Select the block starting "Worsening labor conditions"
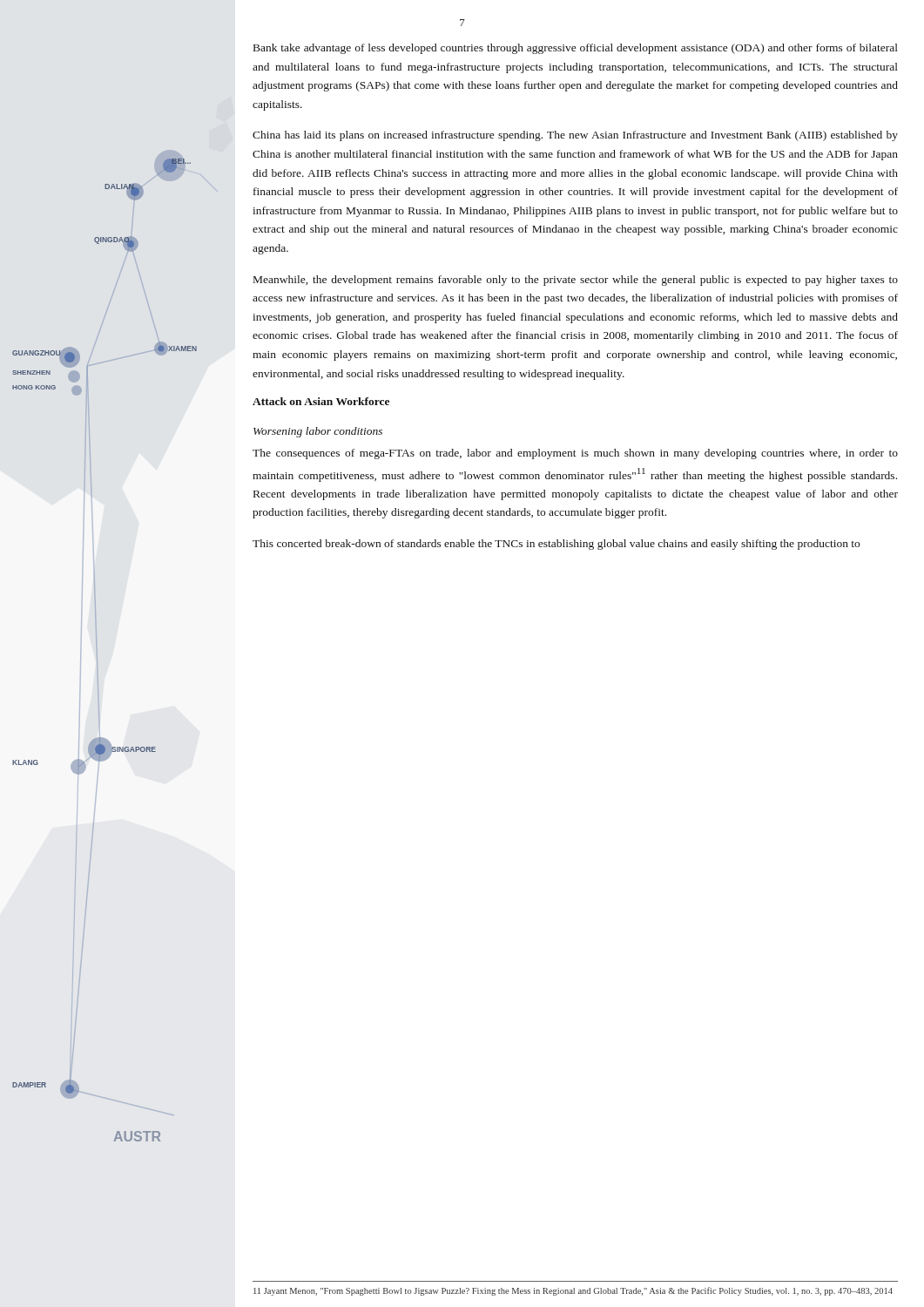This screenshot has width=924, height=1307. [318, 431]
